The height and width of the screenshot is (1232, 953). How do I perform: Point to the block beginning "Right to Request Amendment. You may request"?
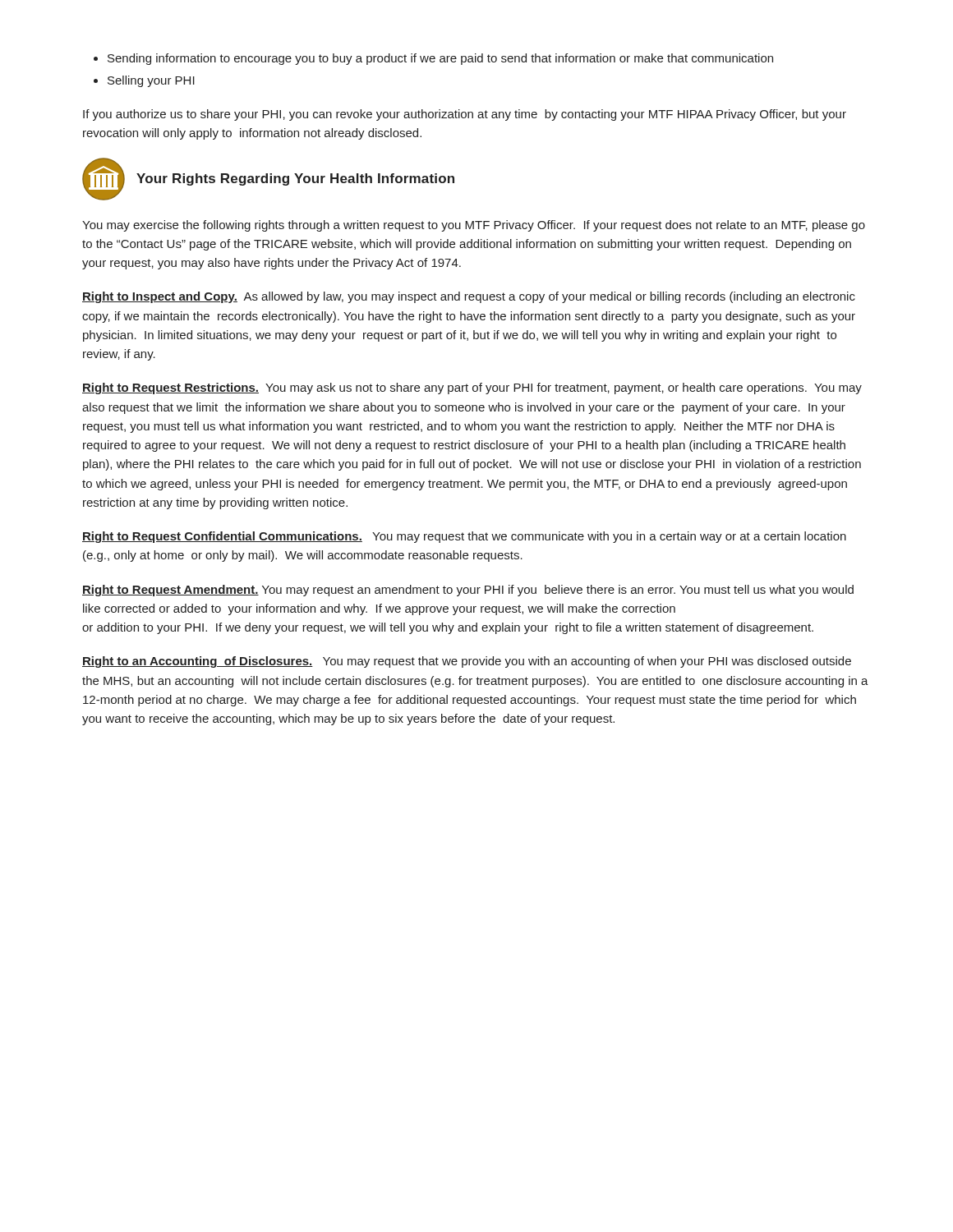(x=468, y=608)
